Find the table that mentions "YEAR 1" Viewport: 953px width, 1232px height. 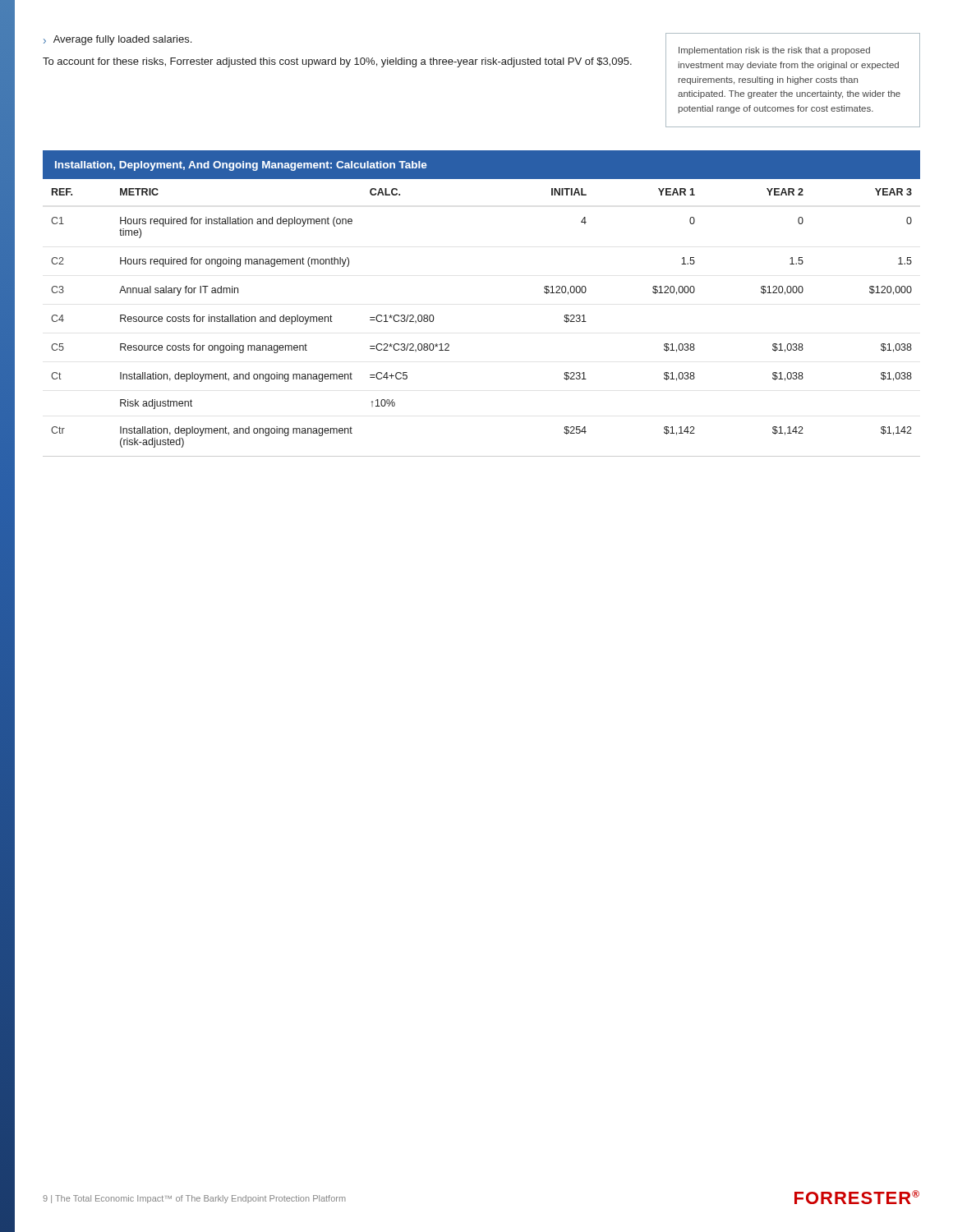(481, 304)
